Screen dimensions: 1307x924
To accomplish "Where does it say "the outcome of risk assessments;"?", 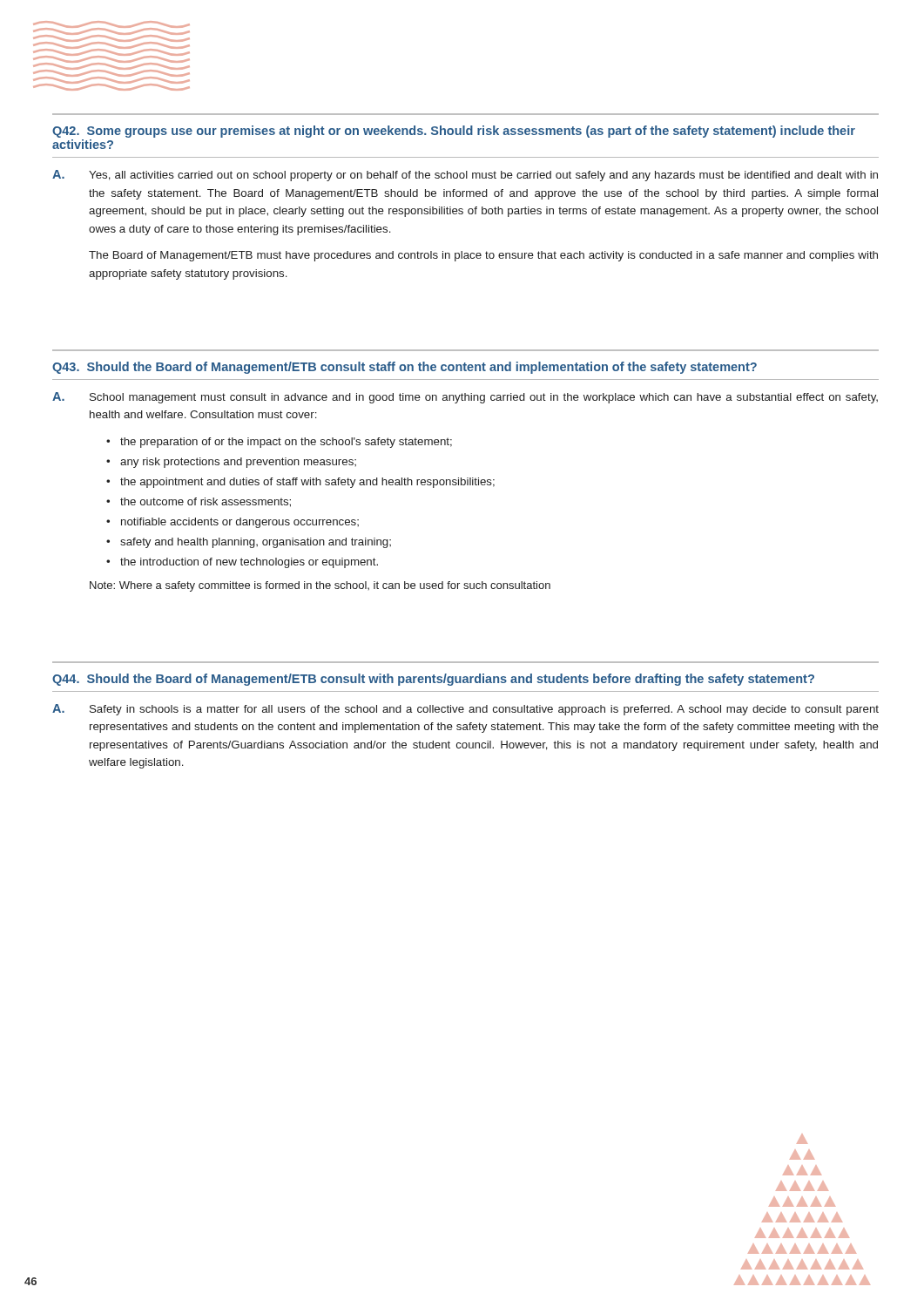I will (x=206, y=501).
